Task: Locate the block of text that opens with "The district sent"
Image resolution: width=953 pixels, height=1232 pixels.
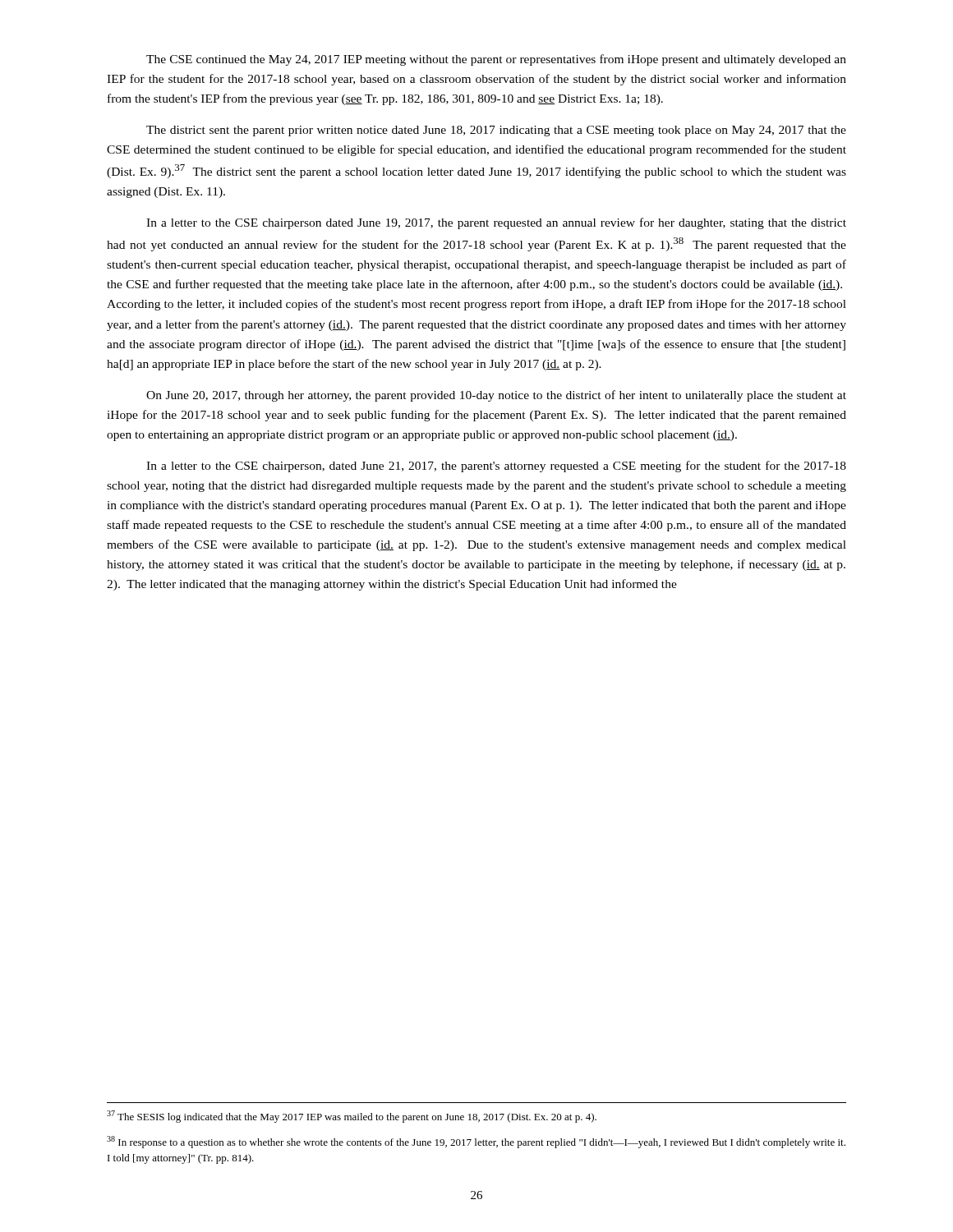Action: click(476, 161)
